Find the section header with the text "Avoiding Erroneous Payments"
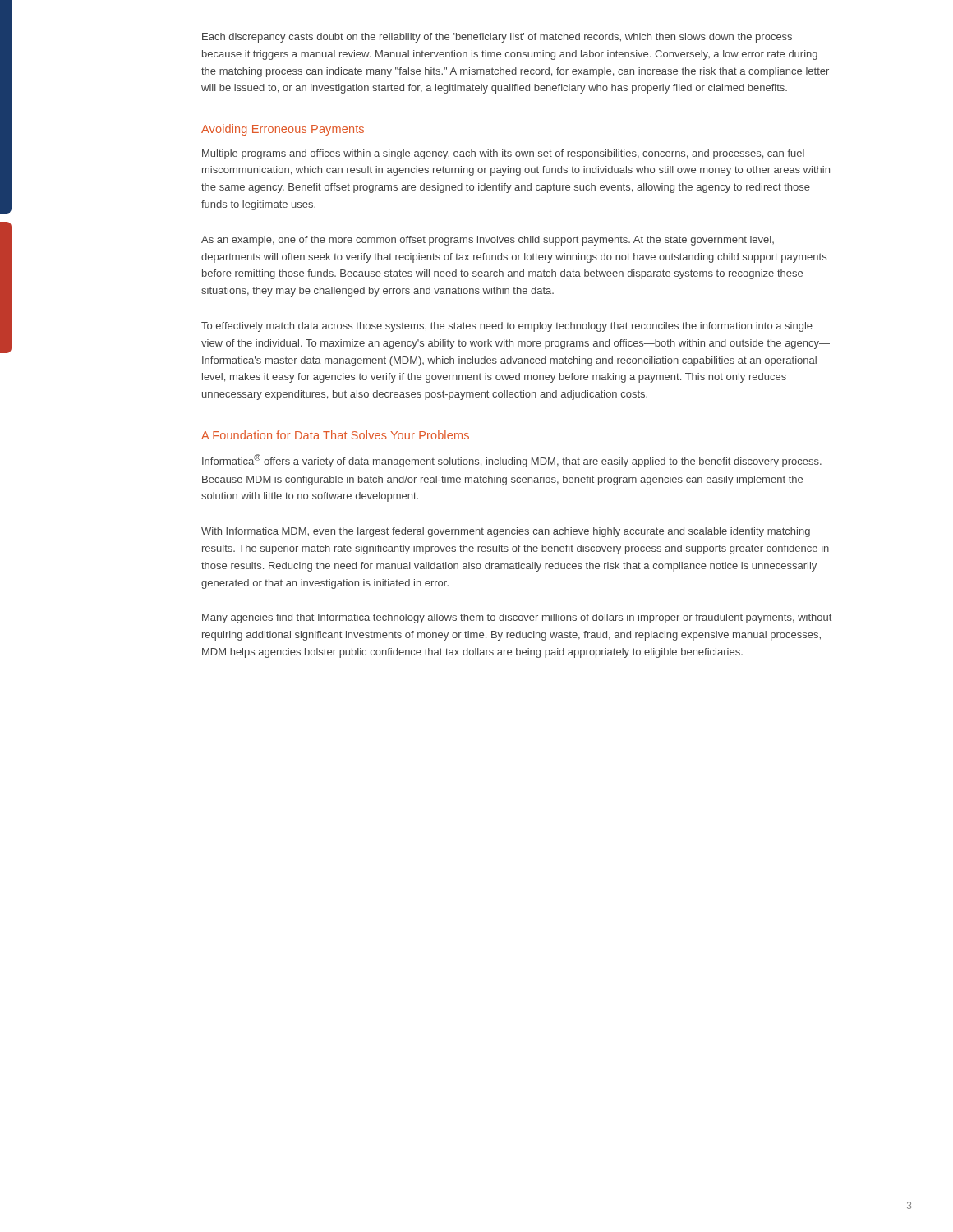The width and height of the screenshot is (953, 1232). click(283, 129)
